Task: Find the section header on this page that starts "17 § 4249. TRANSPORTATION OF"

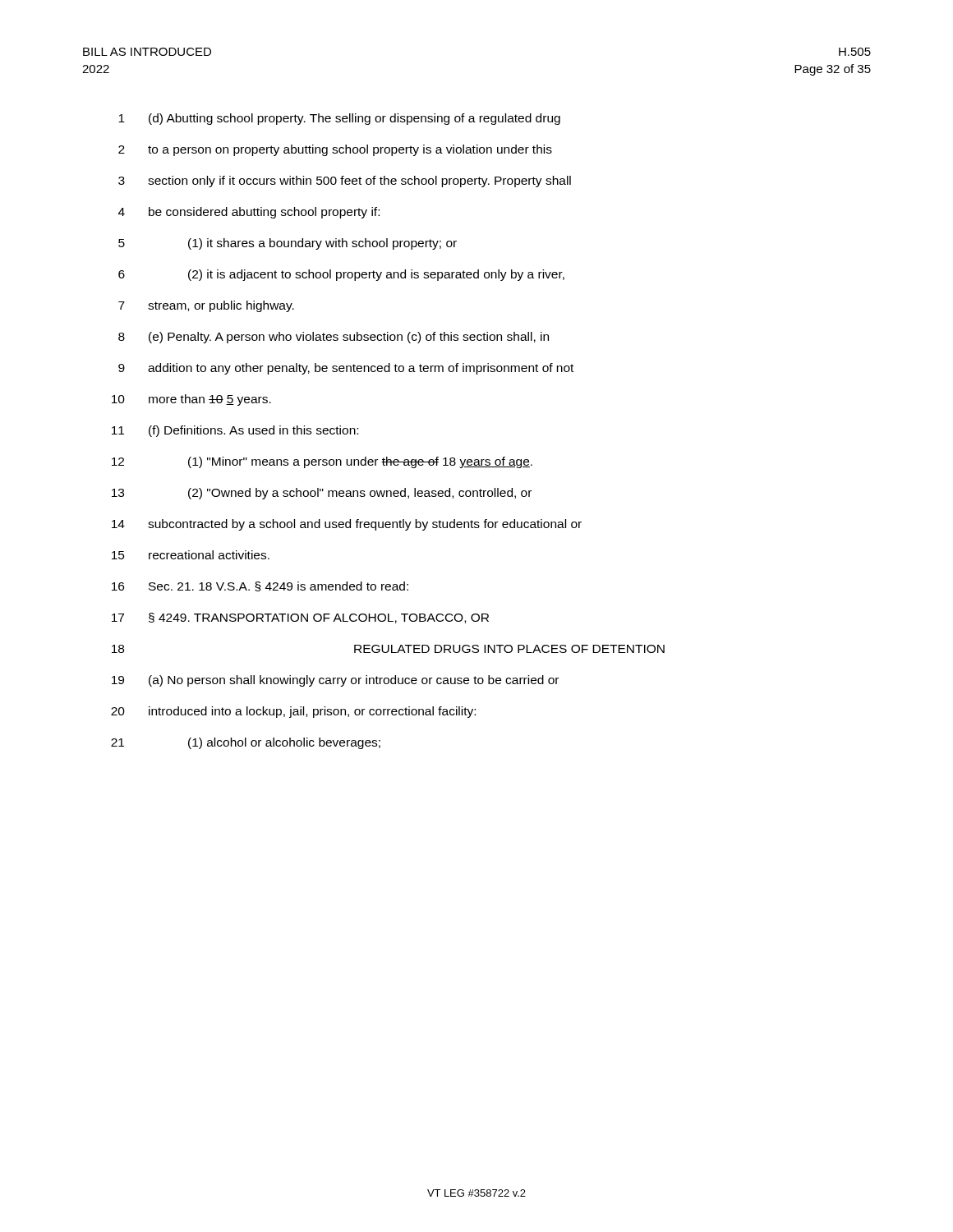Action: pyautogui.click(x=476, y=617)
